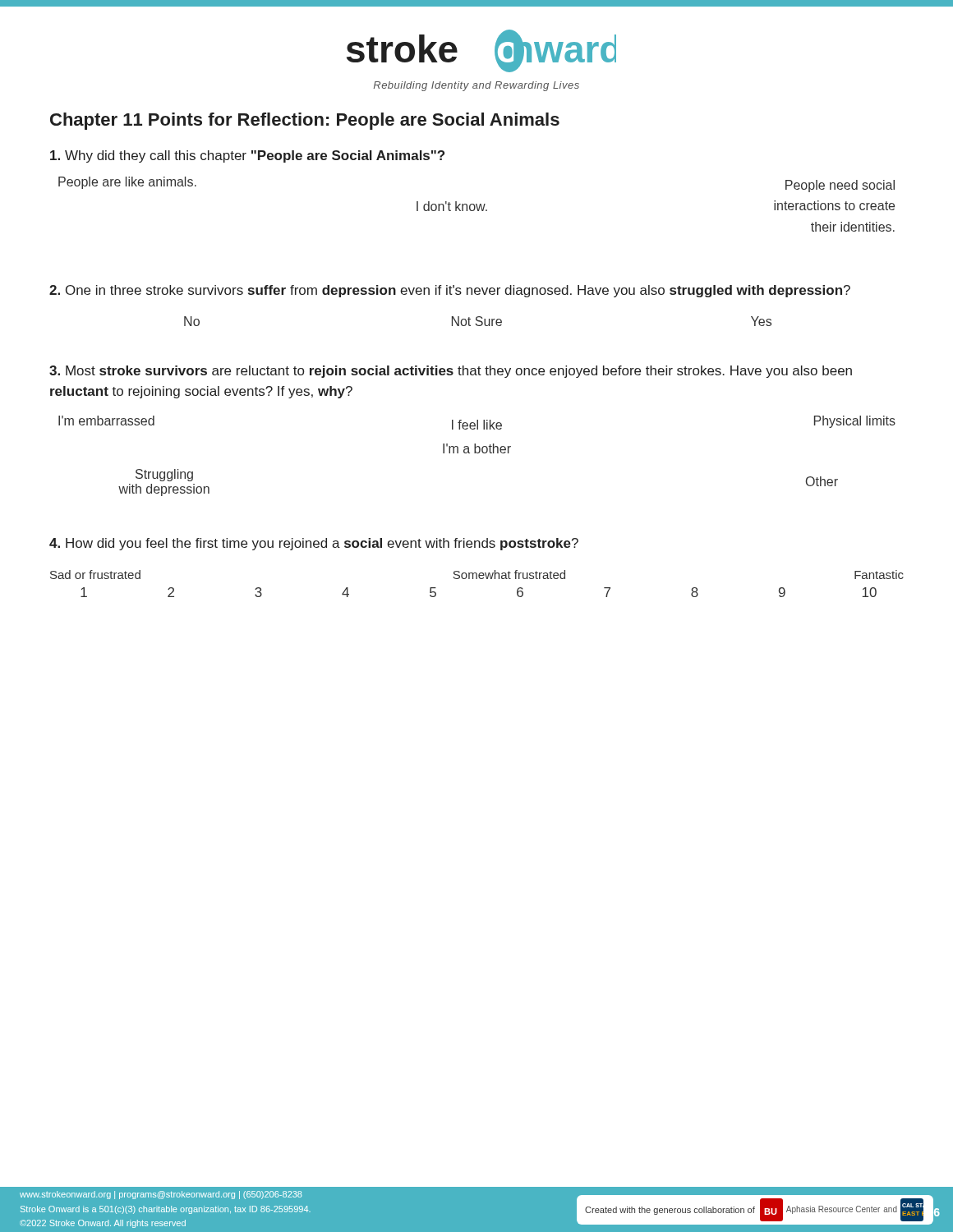953x1232 pixels.
Task: Locate the text block containing "Sad or frustrated Somewhat frustrated Fantastic"
Action: pyautogui.click(x=476, y=584)
